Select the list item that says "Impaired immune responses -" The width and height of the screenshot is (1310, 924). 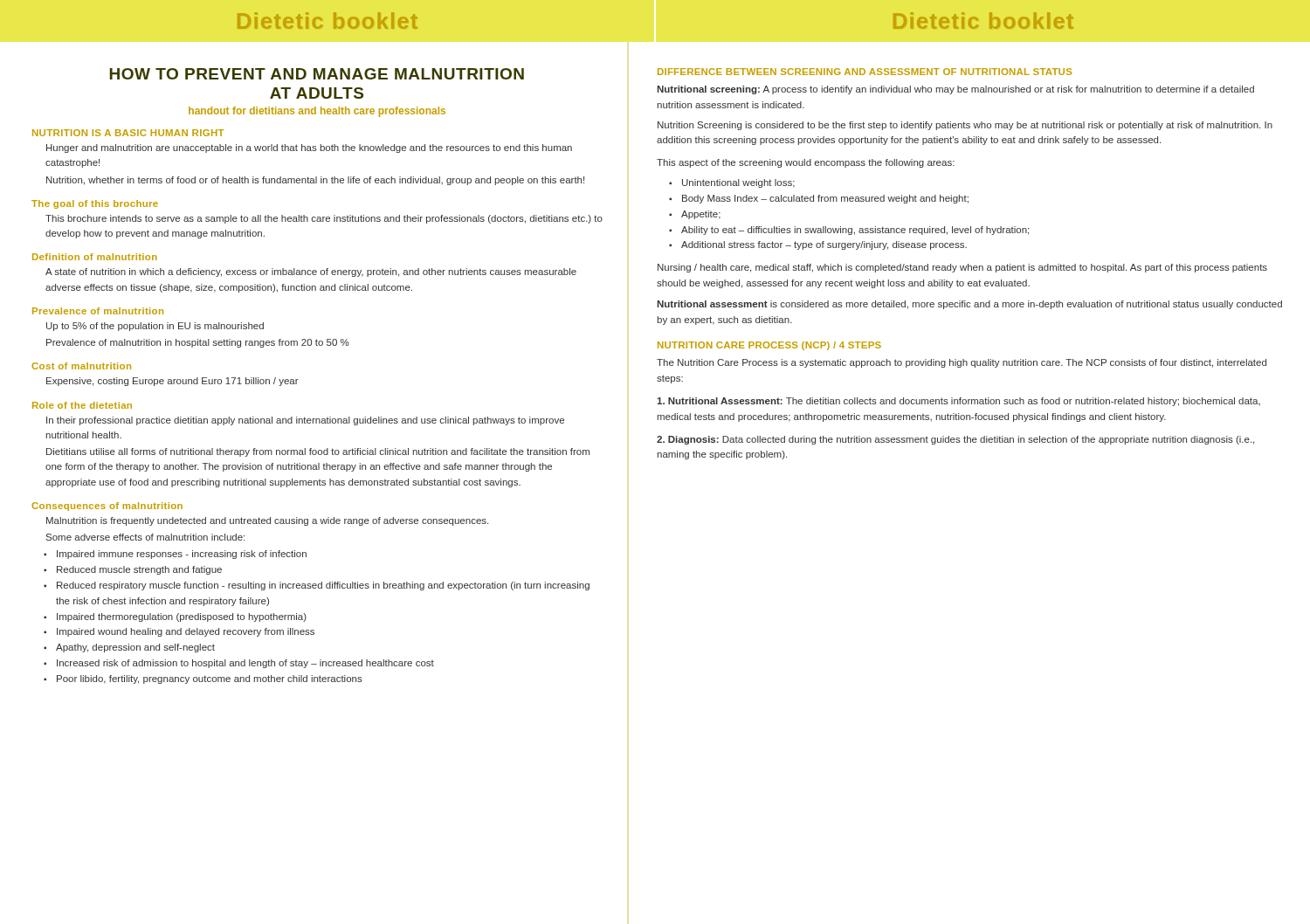(x=182, y=554)
